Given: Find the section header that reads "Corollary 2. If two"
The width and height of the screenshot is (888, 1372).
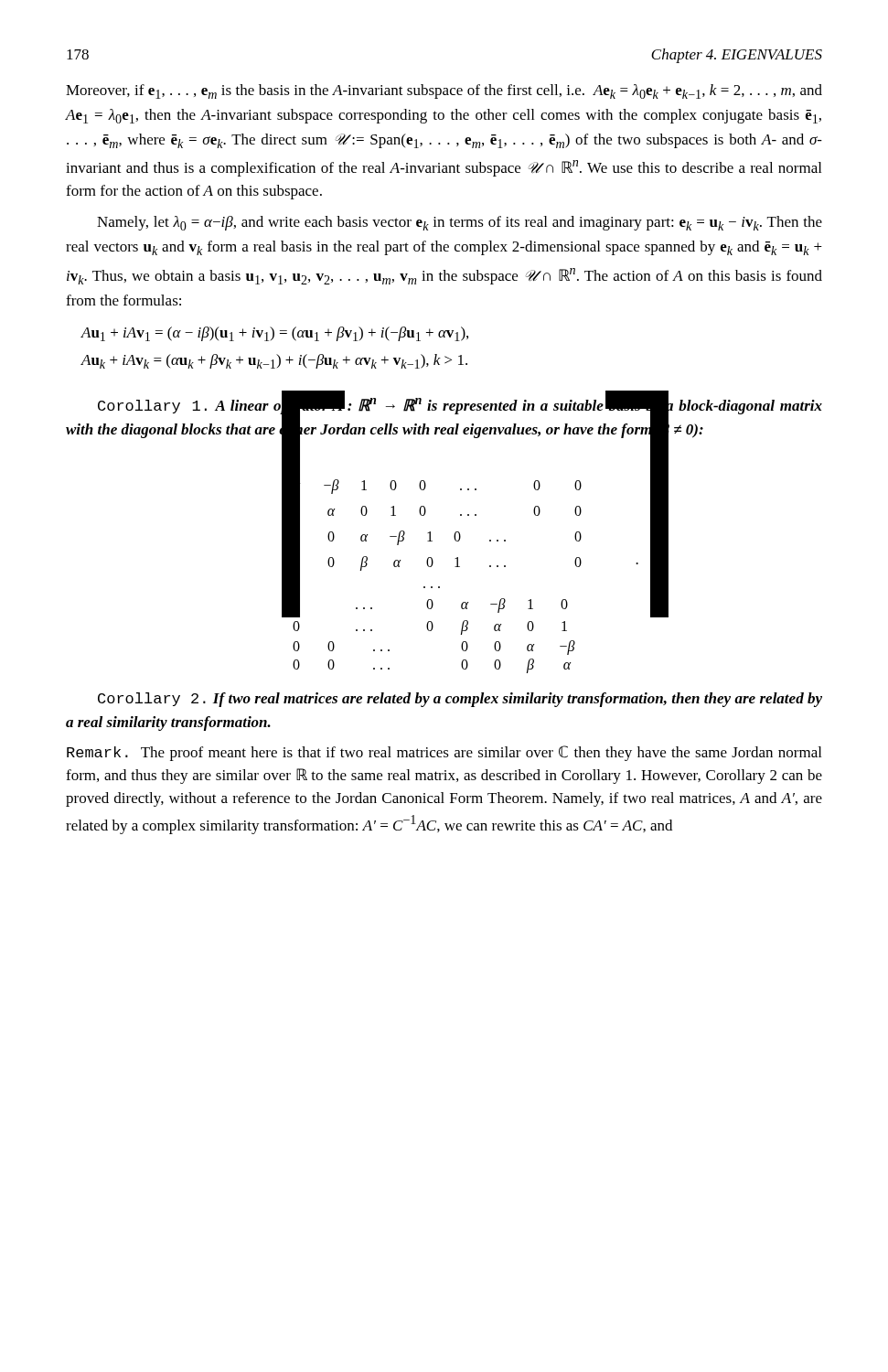Looking at the screenshot, I should point(444,711).
